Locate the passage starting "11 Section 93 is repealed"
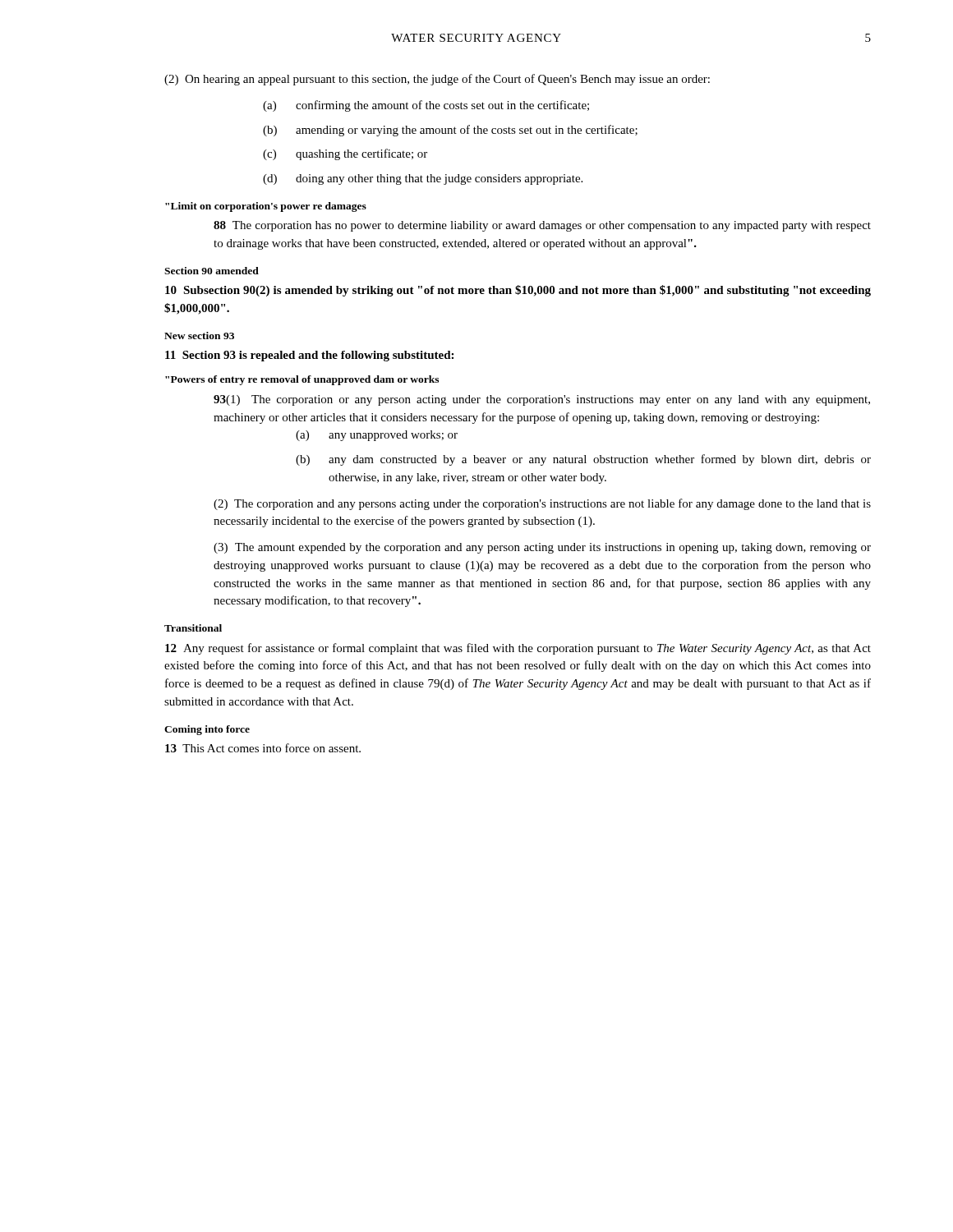 310,355
